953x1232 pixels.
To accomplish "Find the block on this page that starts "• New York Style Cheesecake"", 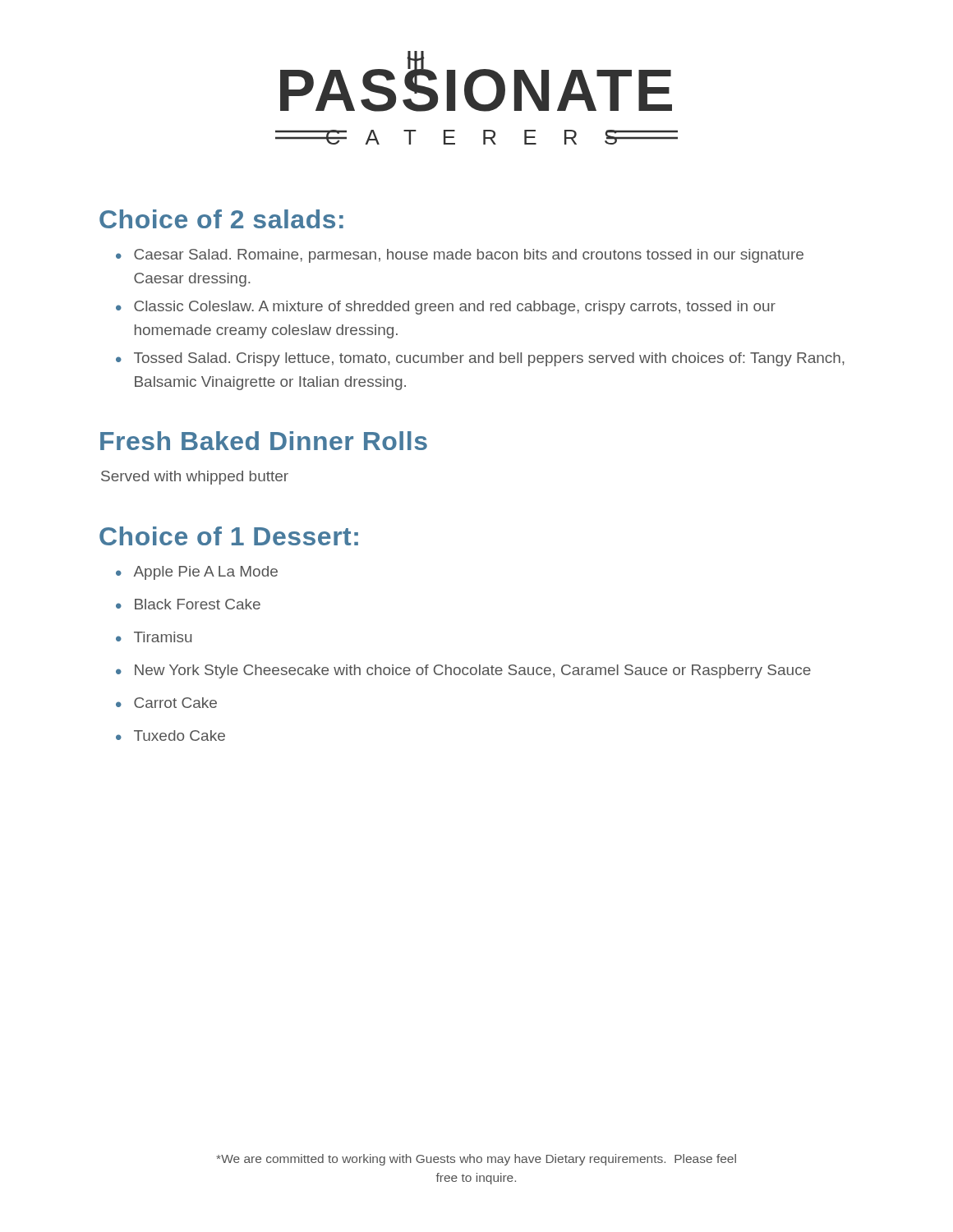I will tap(485, 672).
